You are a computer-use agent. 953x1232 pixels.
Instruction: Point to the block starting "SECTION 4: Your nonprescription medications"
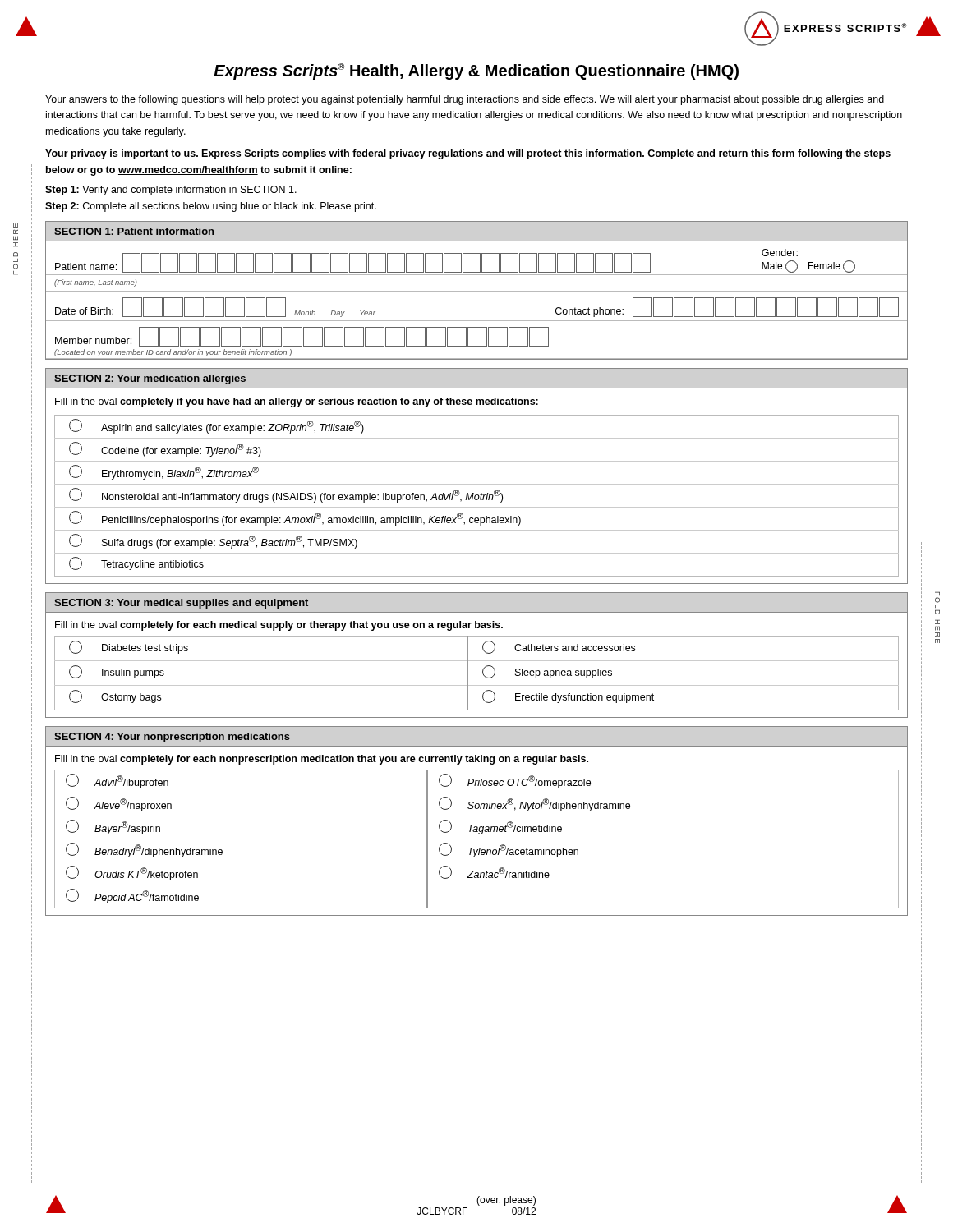pyautogui.click(x=172, y=736)
